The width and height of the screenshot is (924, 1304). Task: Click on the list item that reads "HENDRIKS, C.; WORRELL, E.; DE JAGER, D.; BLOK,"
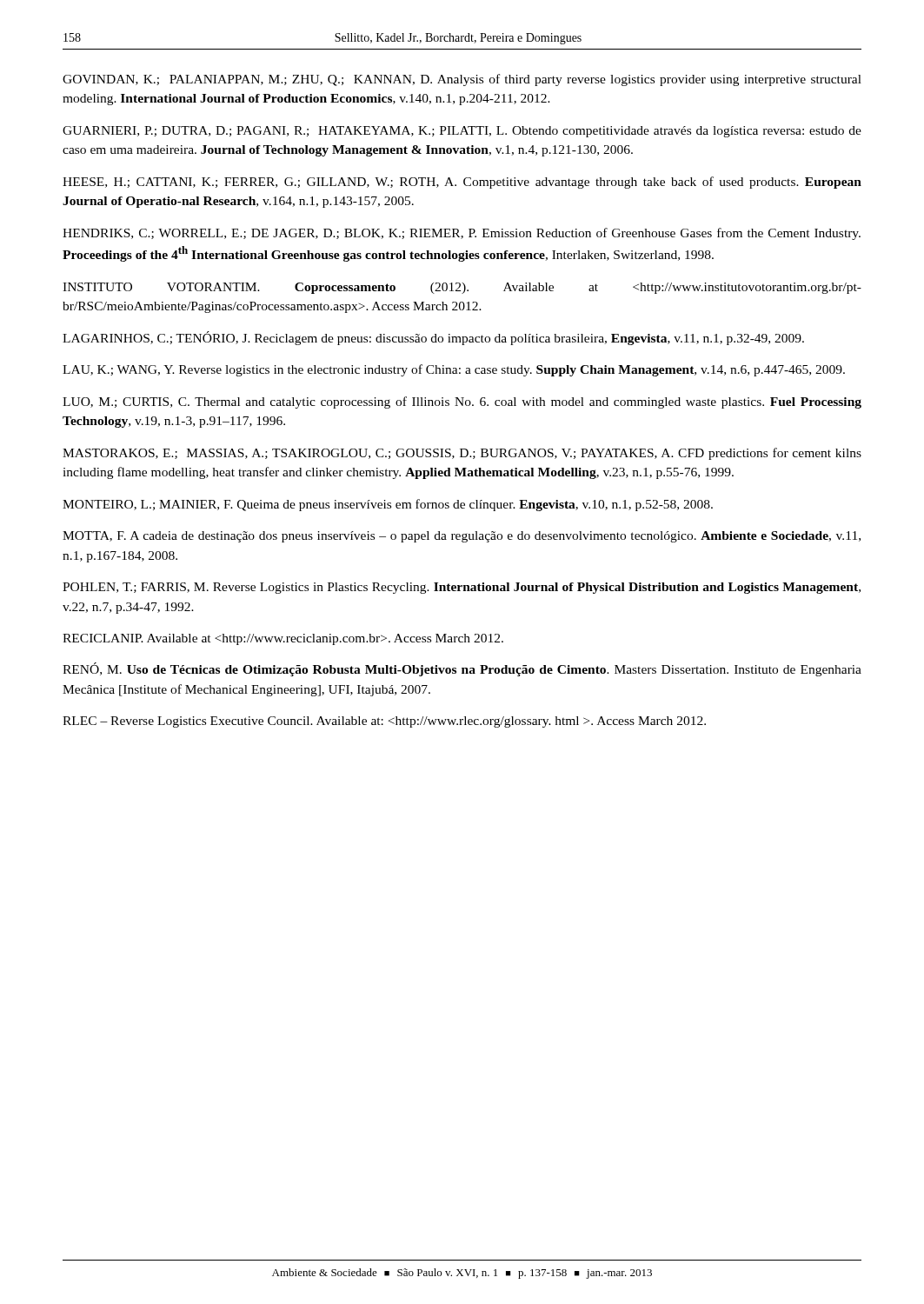coord(462,244)
